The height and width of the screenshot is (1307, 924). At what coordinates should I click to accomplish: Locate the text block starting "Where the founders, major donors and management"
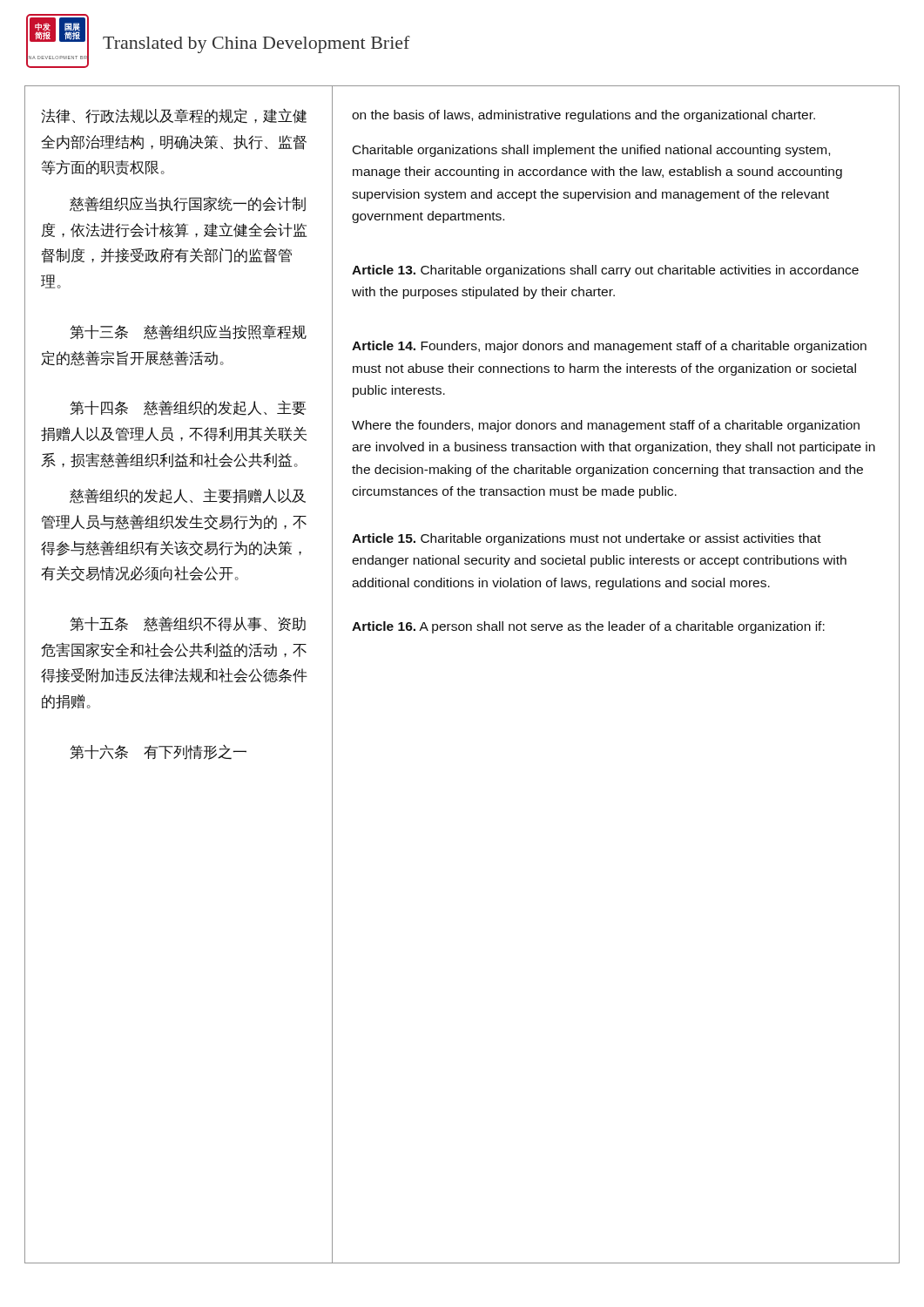point(614,458)
